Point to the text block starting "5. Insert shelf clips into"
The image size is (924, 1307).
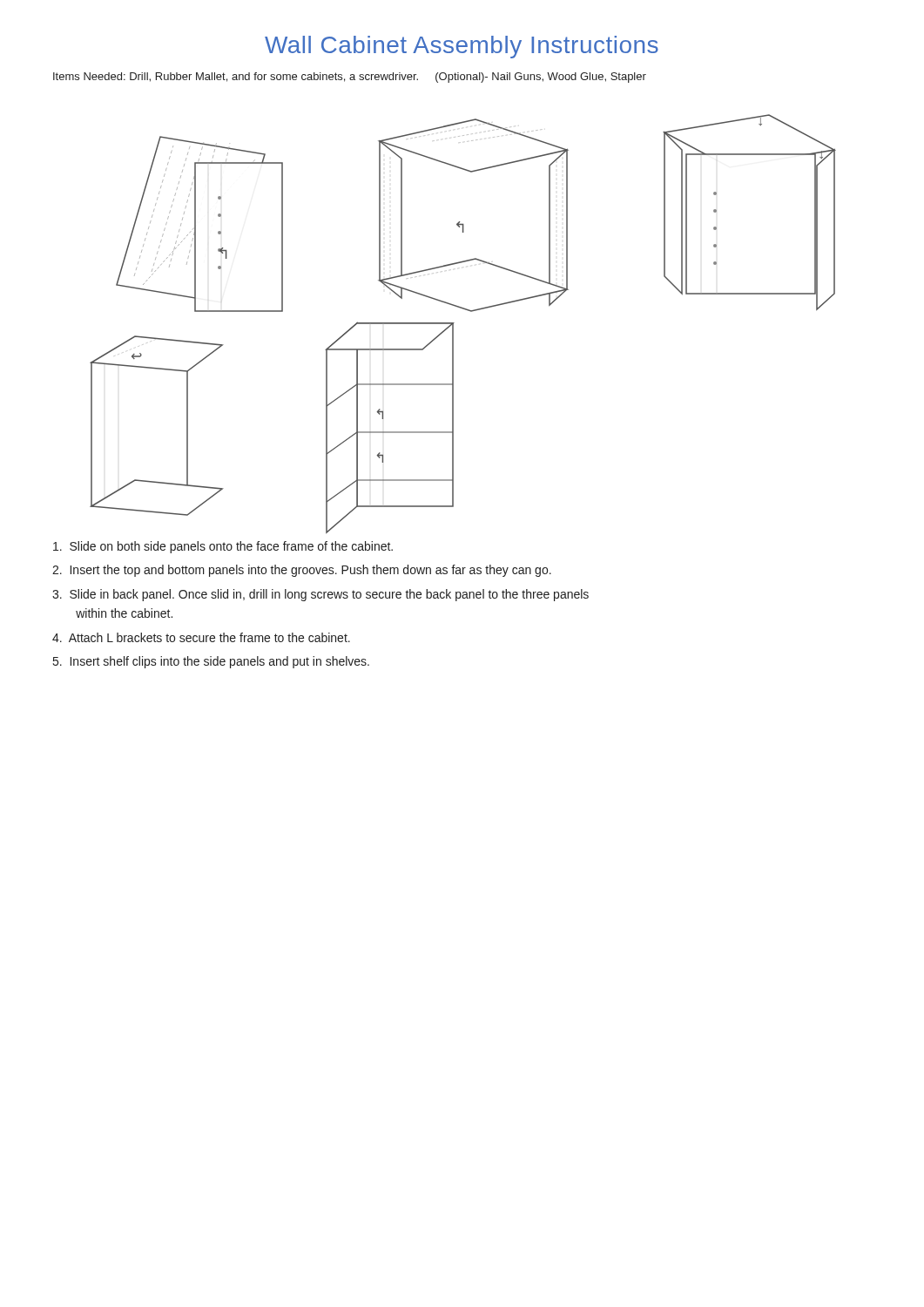tap(211, 662)
